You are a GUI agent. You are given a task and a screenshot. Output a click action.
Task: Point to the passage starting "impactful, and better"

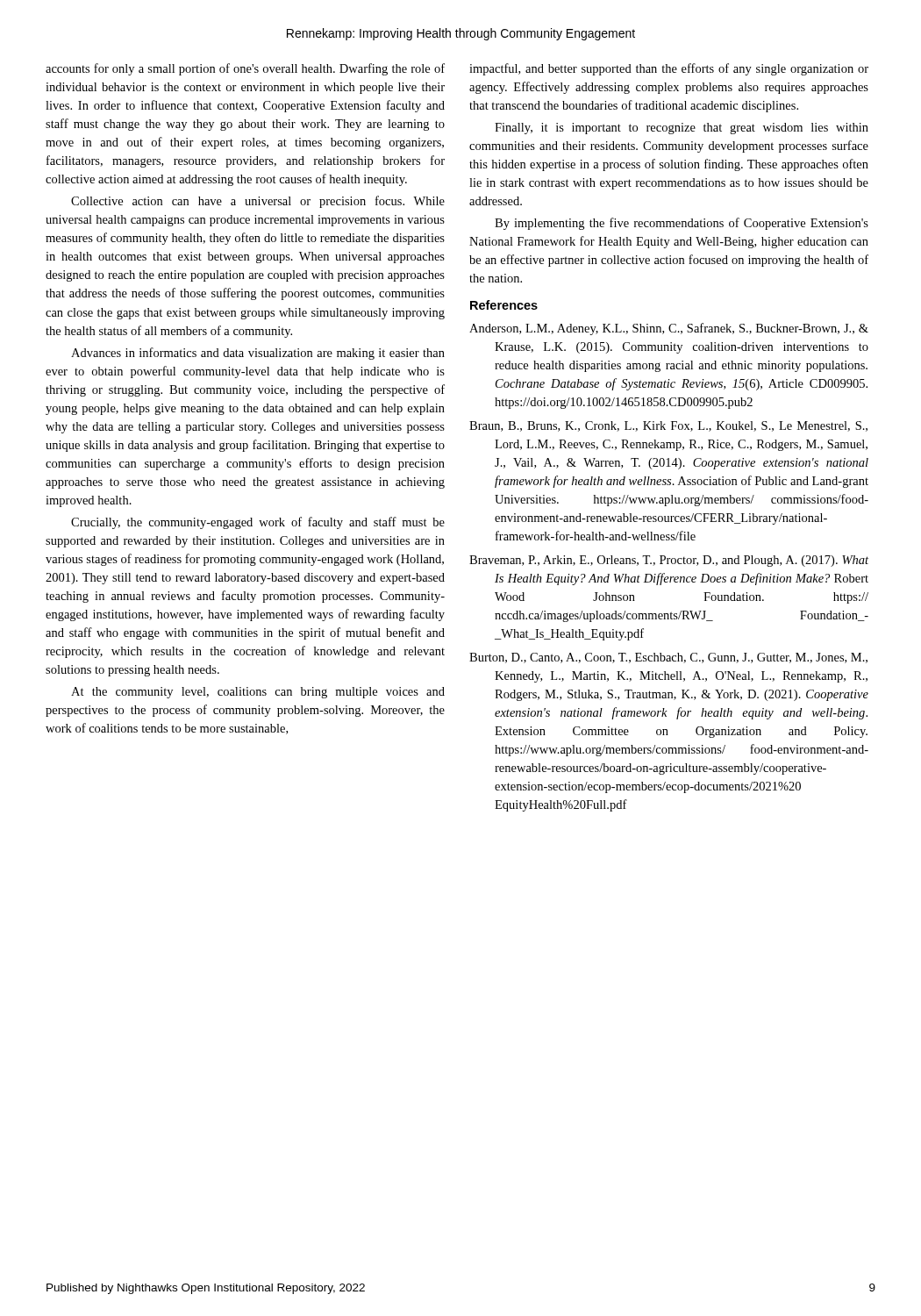669,174
